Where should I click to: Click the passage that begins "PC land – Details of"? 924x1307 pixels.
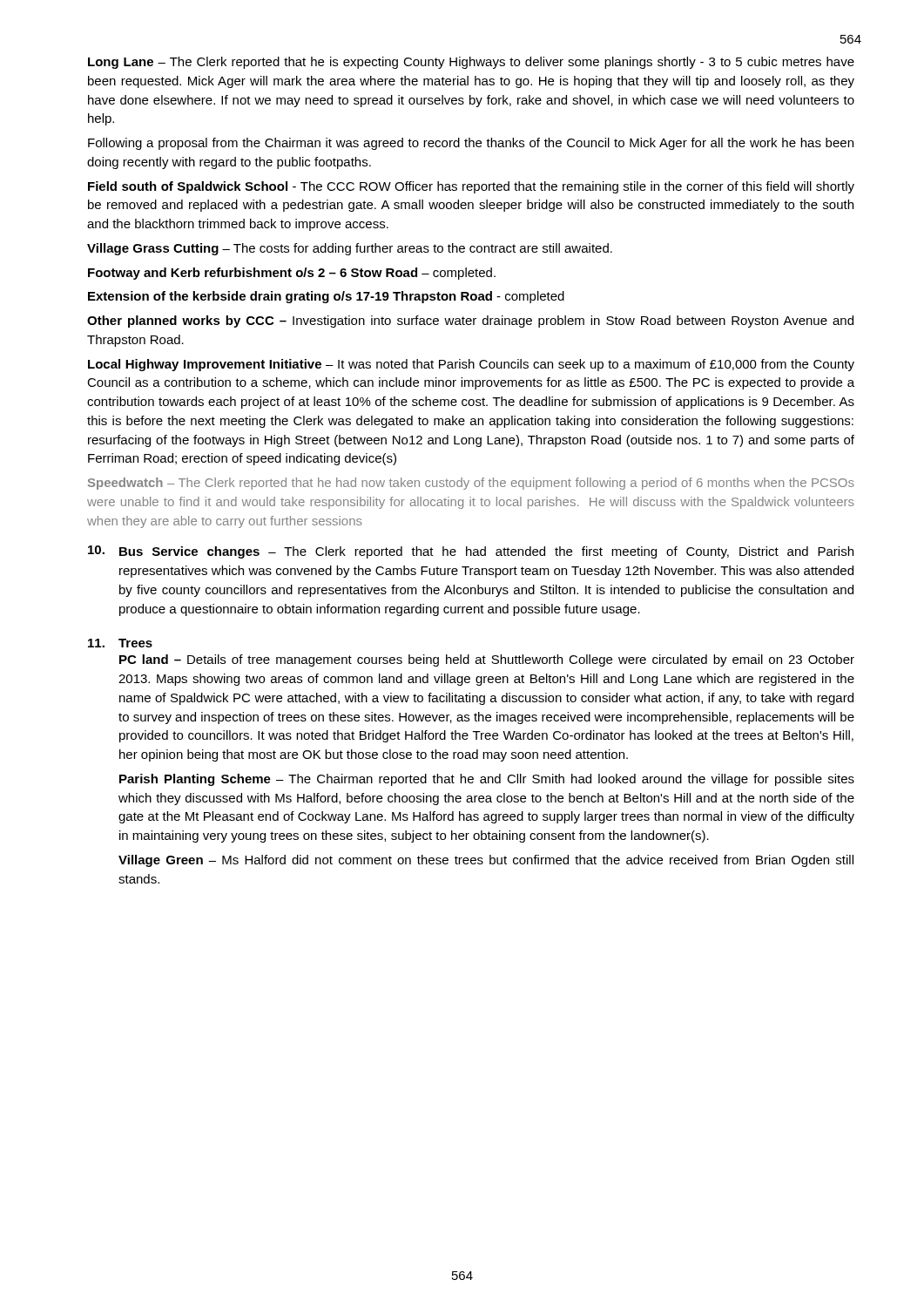point(486,707)
